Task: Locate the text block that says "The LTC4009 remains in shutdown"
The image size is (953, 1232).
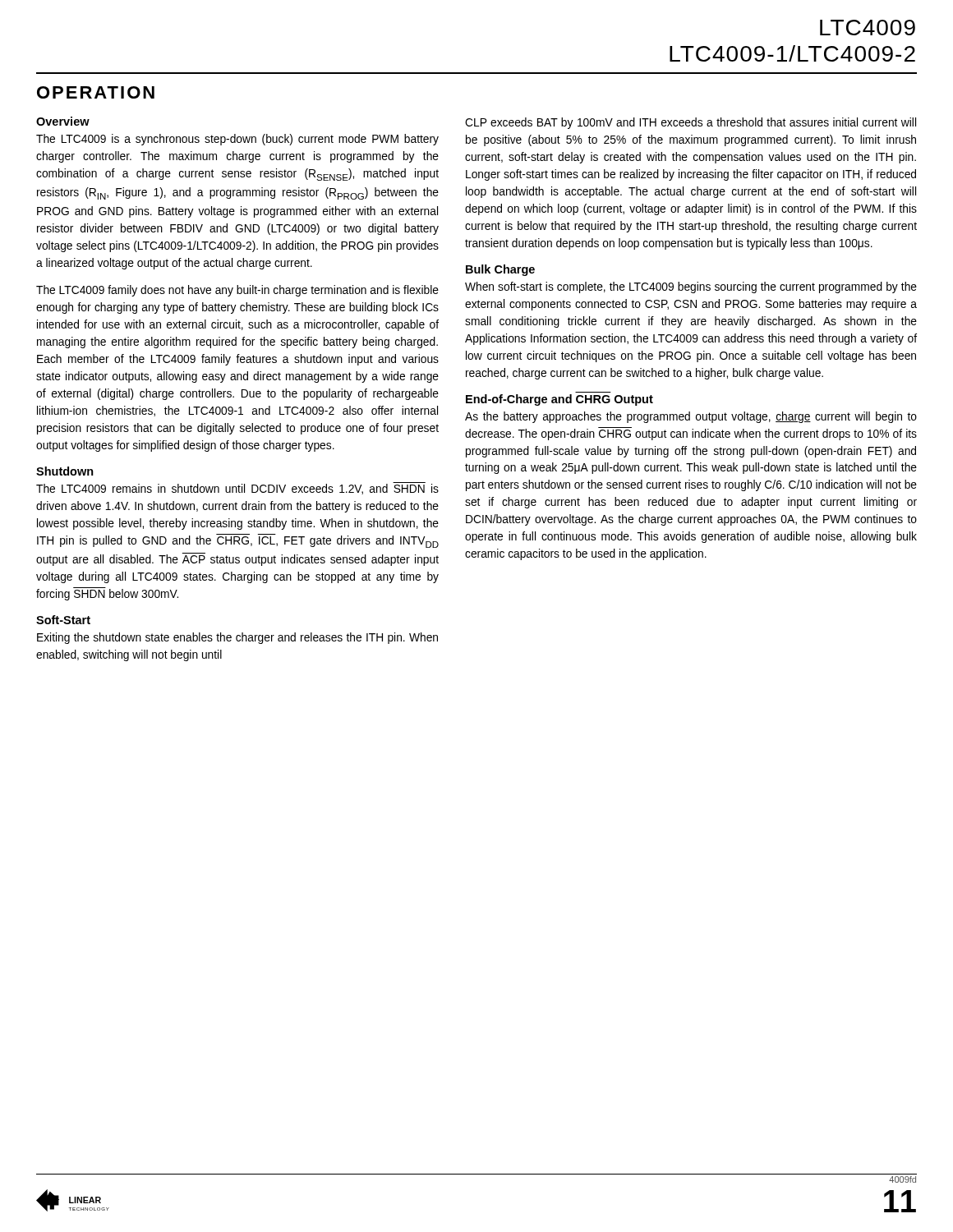Action: click(x=237, y=542)
